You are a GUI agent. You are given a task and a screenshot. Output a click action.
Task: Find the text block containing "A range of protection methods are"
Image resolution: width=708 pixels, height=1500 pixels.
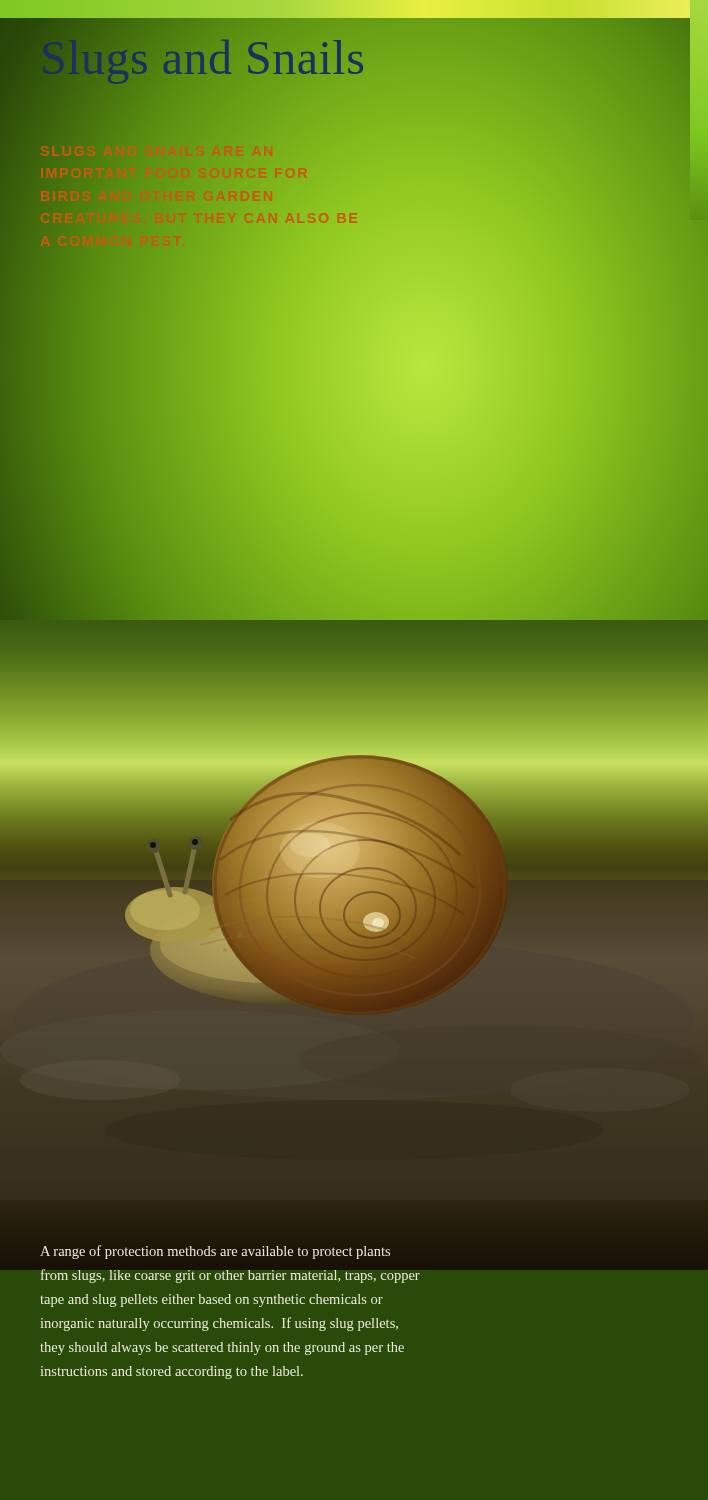pyautogui.click(x=230, y=1312)
